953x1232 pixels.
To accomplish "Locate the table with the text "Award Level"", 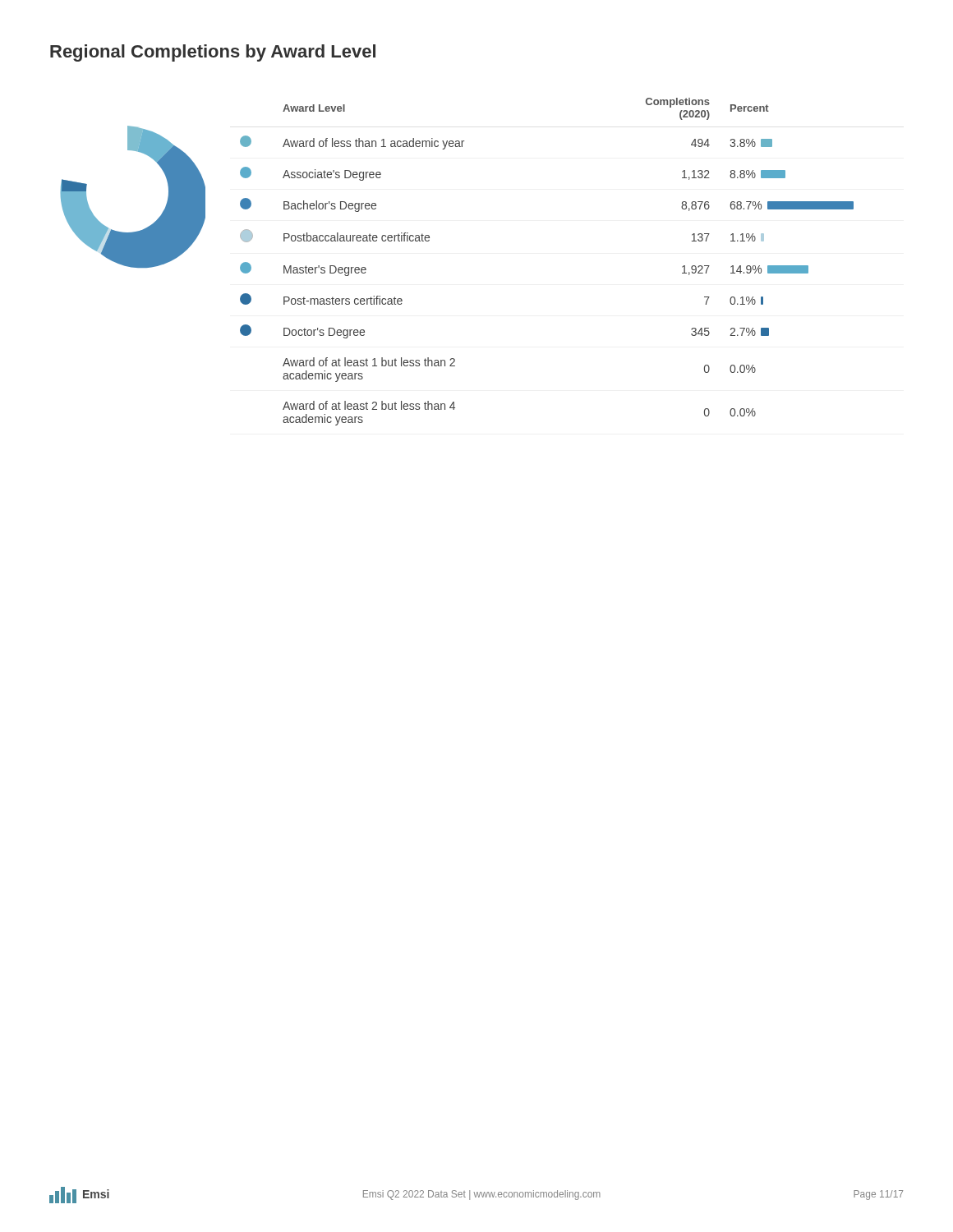I will tap(567, 262).
